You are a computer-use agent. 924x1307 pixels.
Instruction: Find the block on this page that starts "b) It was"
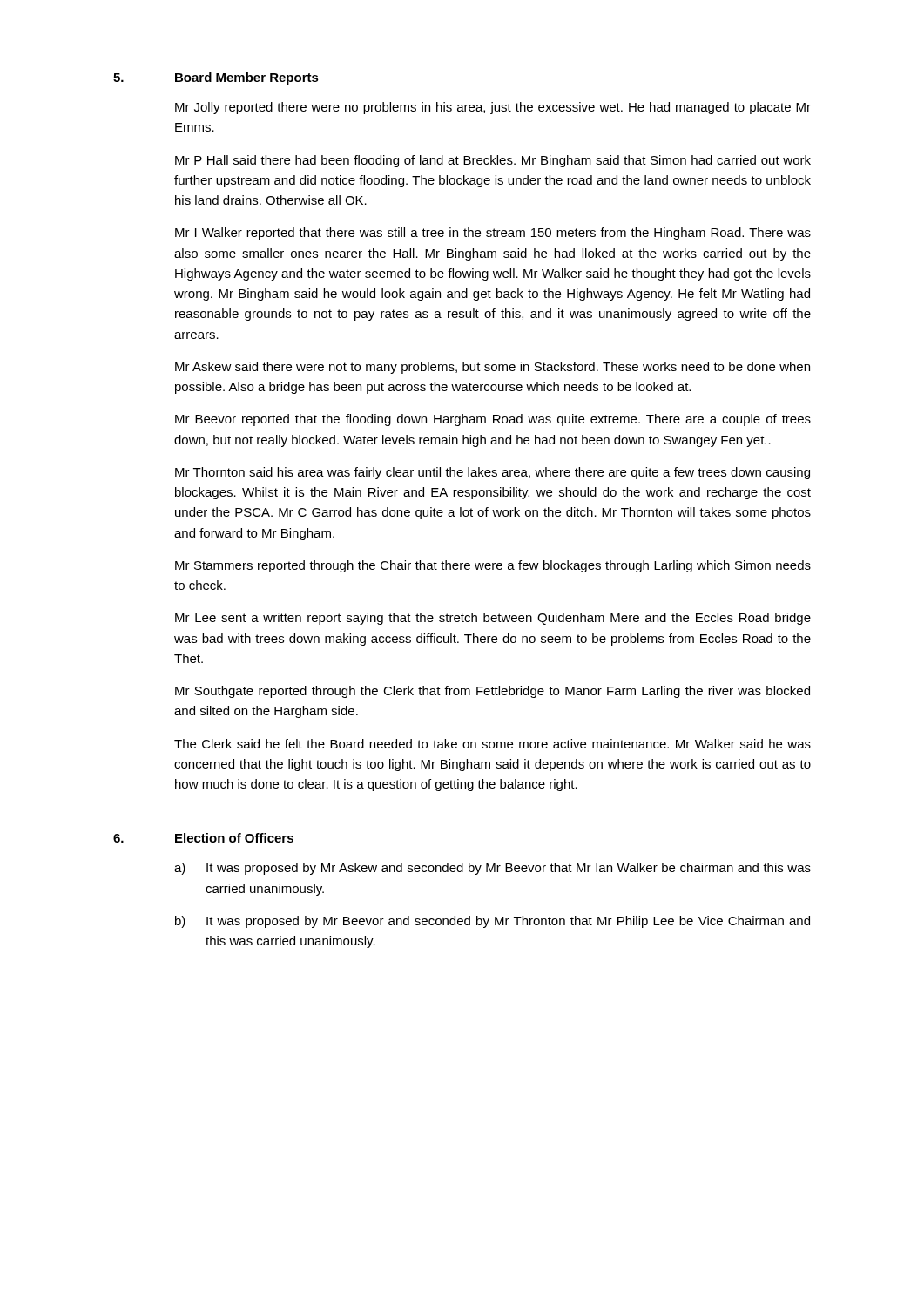tap(492, 931)
